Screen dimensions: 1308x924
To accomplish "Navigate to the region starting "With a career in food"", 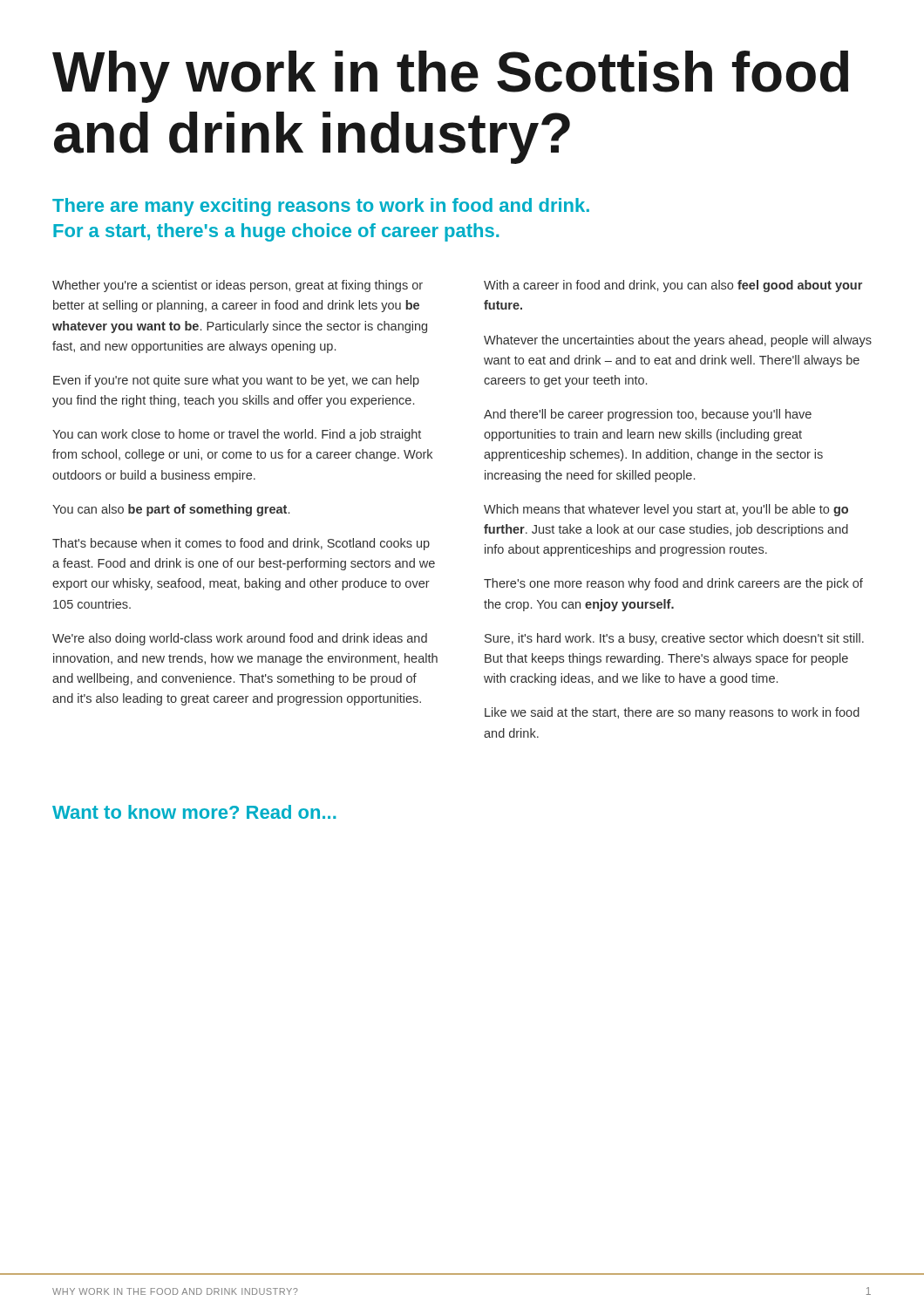I will 678,296.
